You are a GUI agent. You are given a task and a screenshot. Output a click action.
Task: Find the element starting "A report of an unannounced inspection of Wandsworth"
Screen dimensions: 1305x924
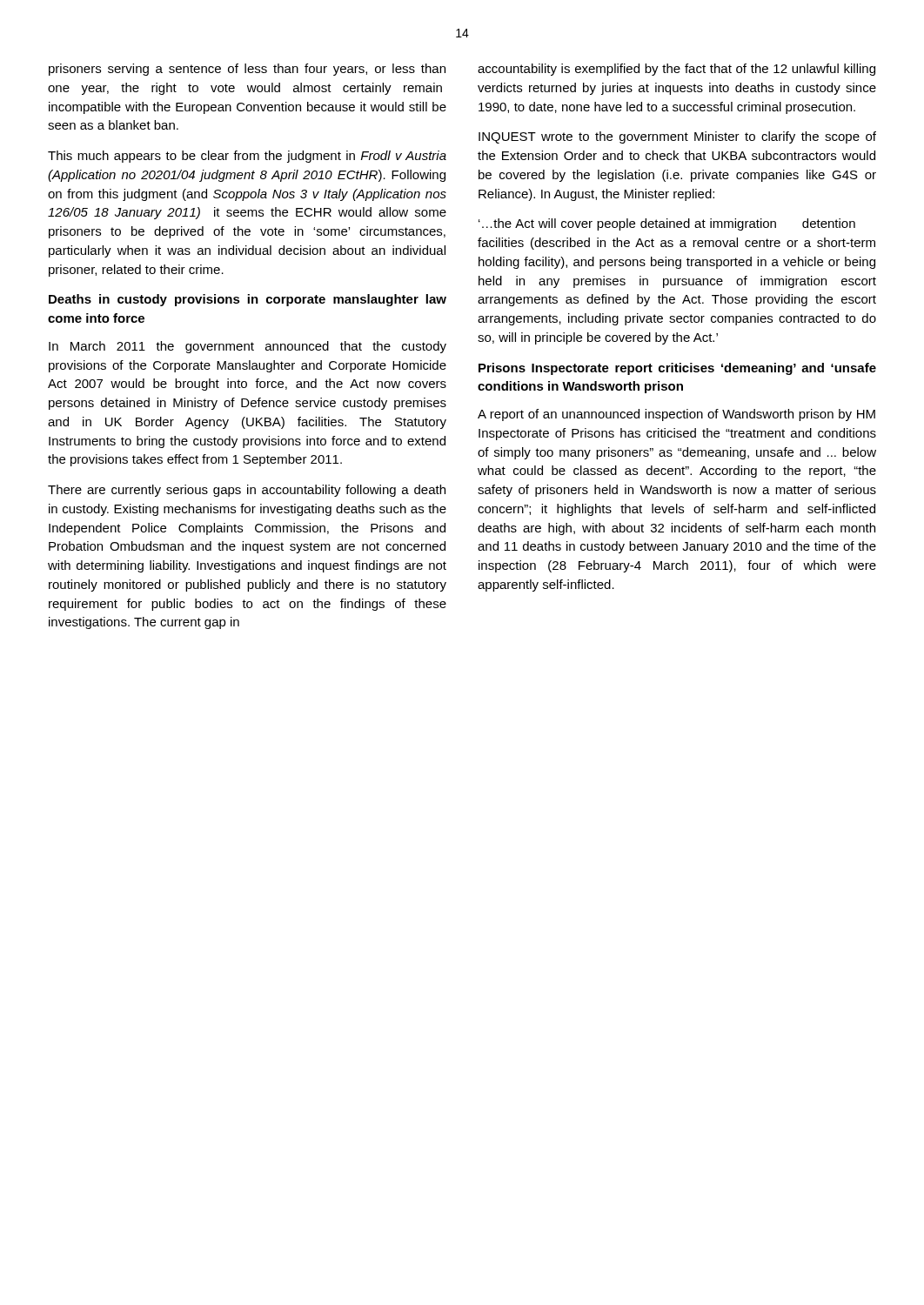point(677,499)
